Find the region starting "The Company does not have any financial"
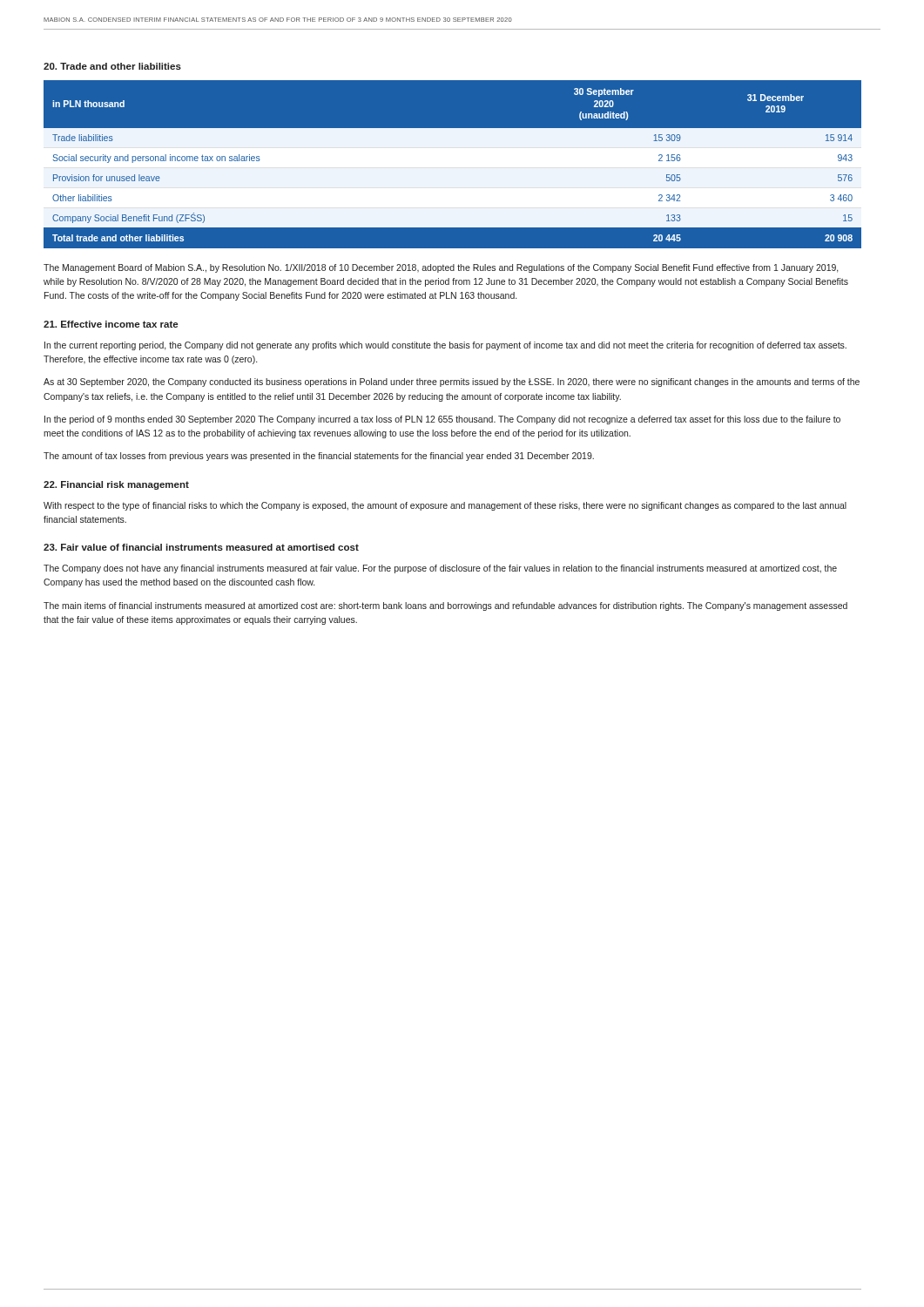The height and width of the screenshot is (1307, 924). pos(440,575)
